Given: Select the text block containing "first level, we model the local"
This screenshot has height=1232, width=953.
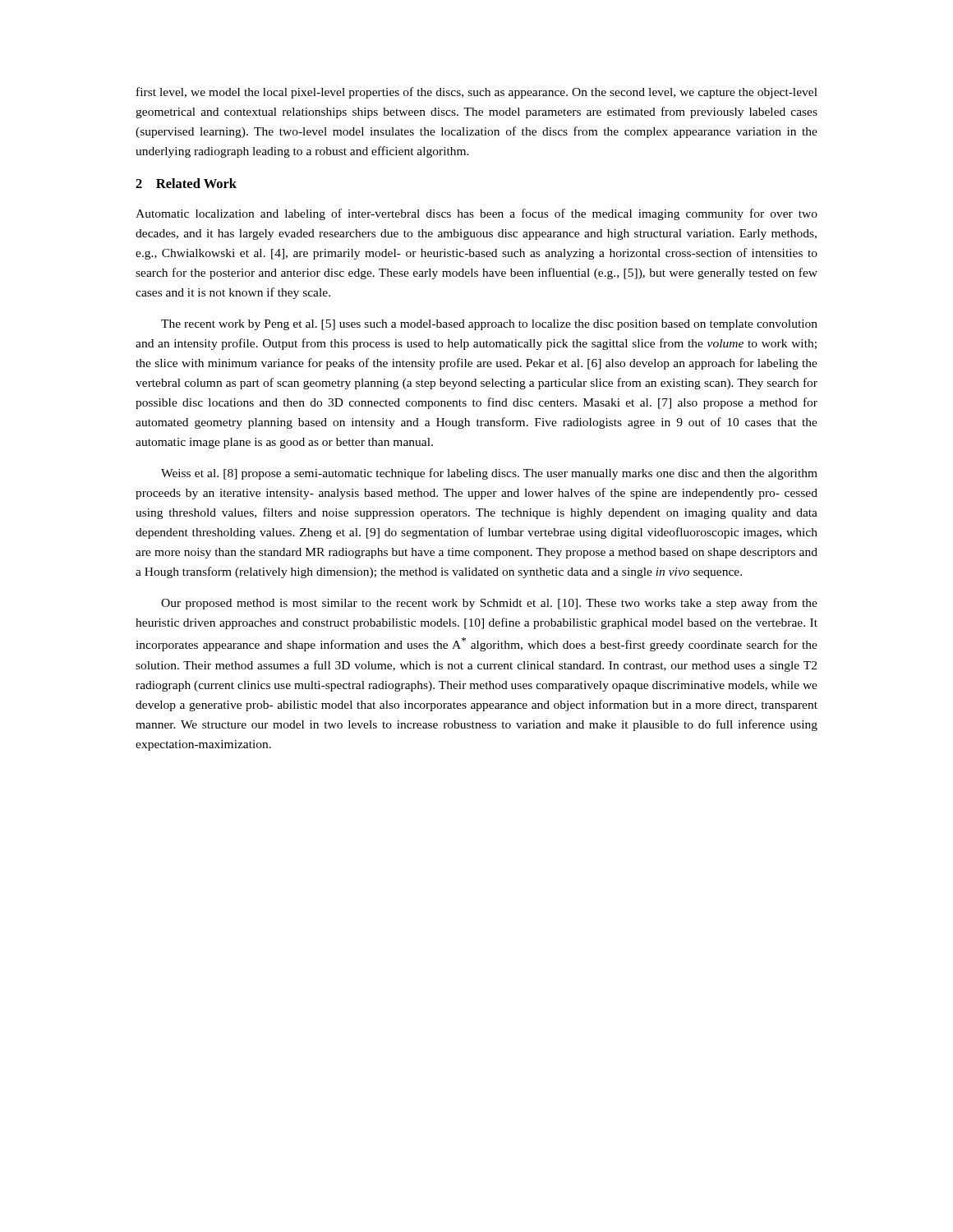Looking at the screenshot, I should 476,121.
